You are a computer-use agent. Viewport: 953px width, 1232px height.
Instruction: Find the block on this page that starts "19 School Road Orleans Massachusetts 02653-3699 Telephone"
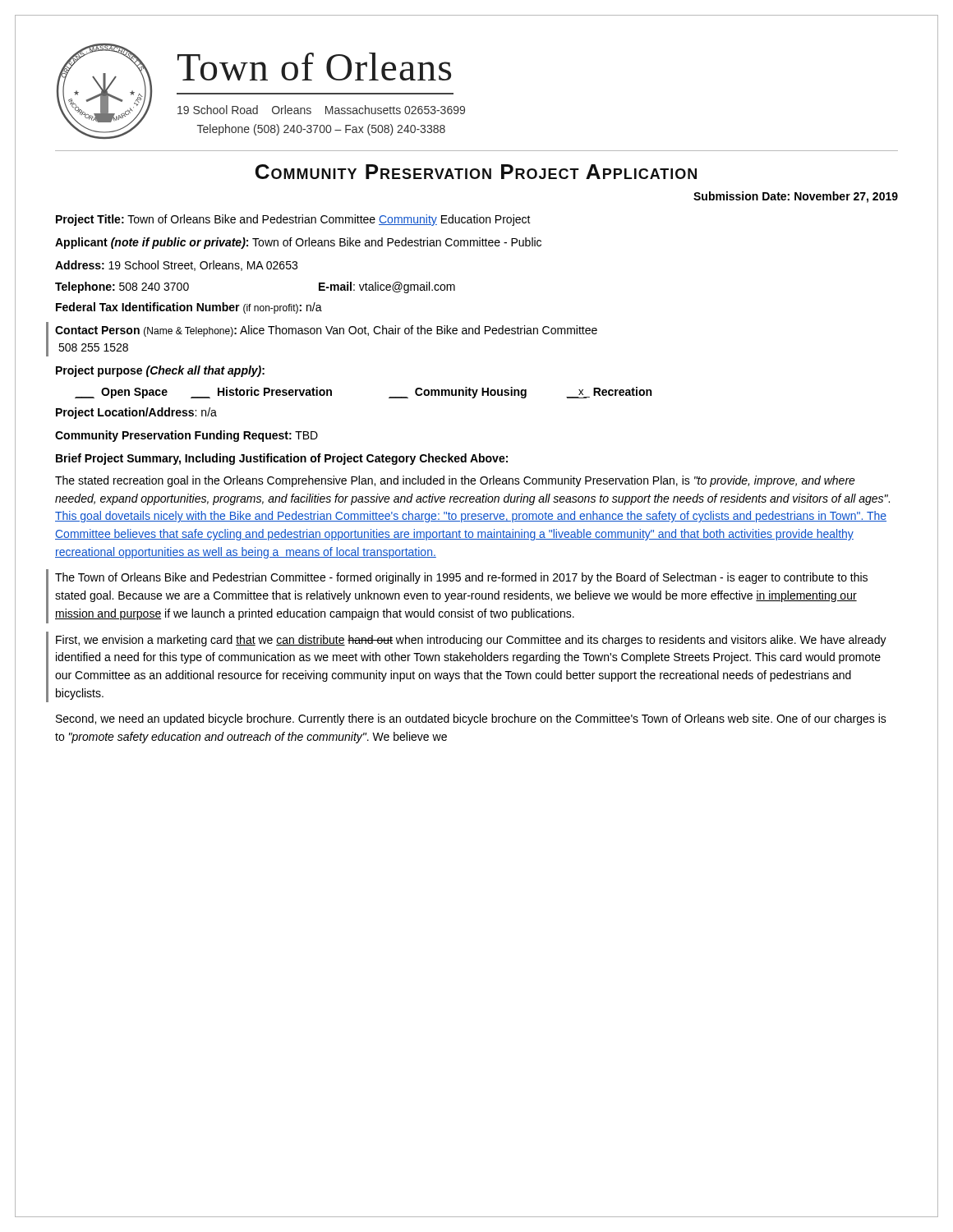coord(321,119)
